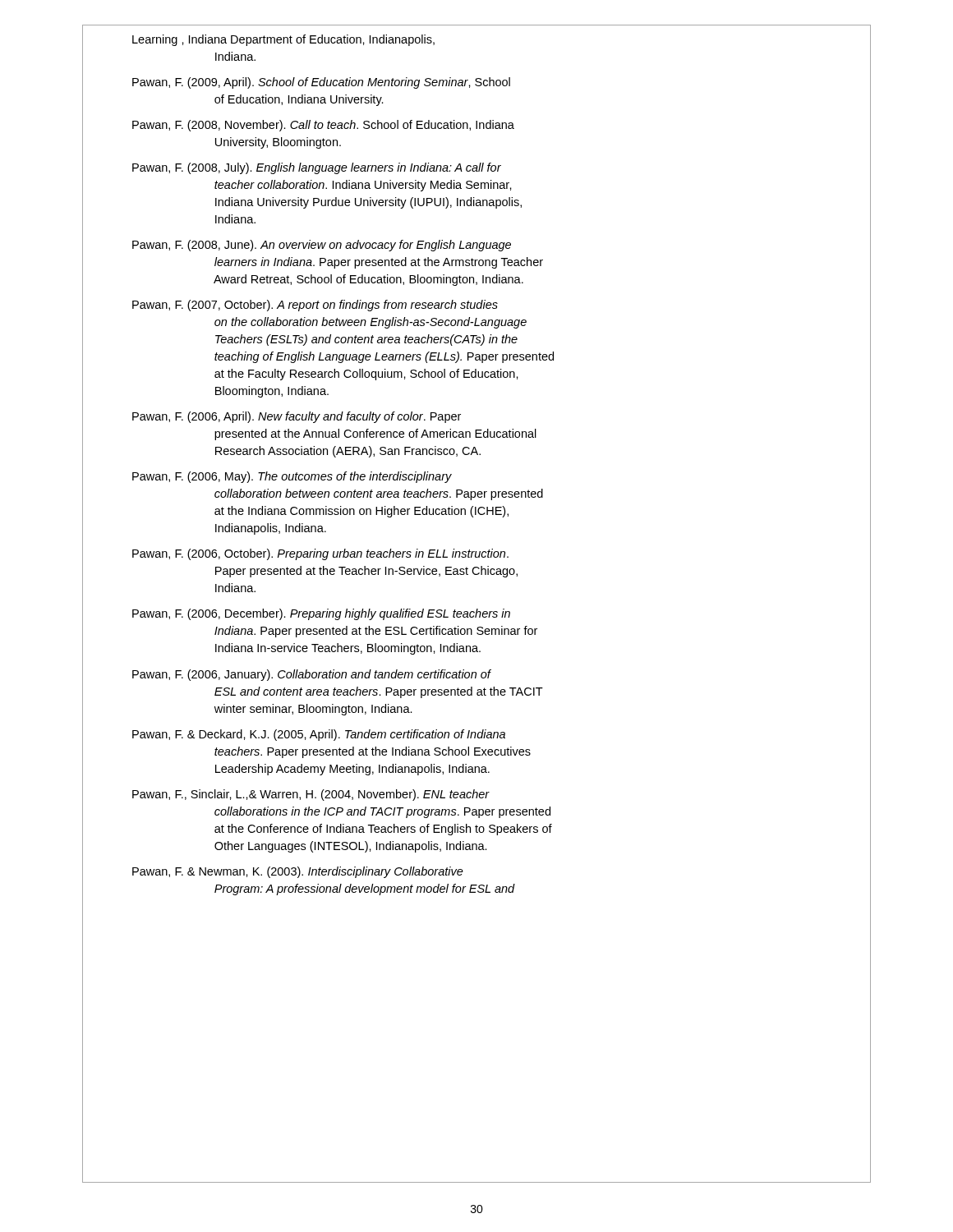The height and width of the screenshot is (1232, 953).
Task: Find the block starting "Pawan, F. (2009,"
Action: tap(321, 91)
